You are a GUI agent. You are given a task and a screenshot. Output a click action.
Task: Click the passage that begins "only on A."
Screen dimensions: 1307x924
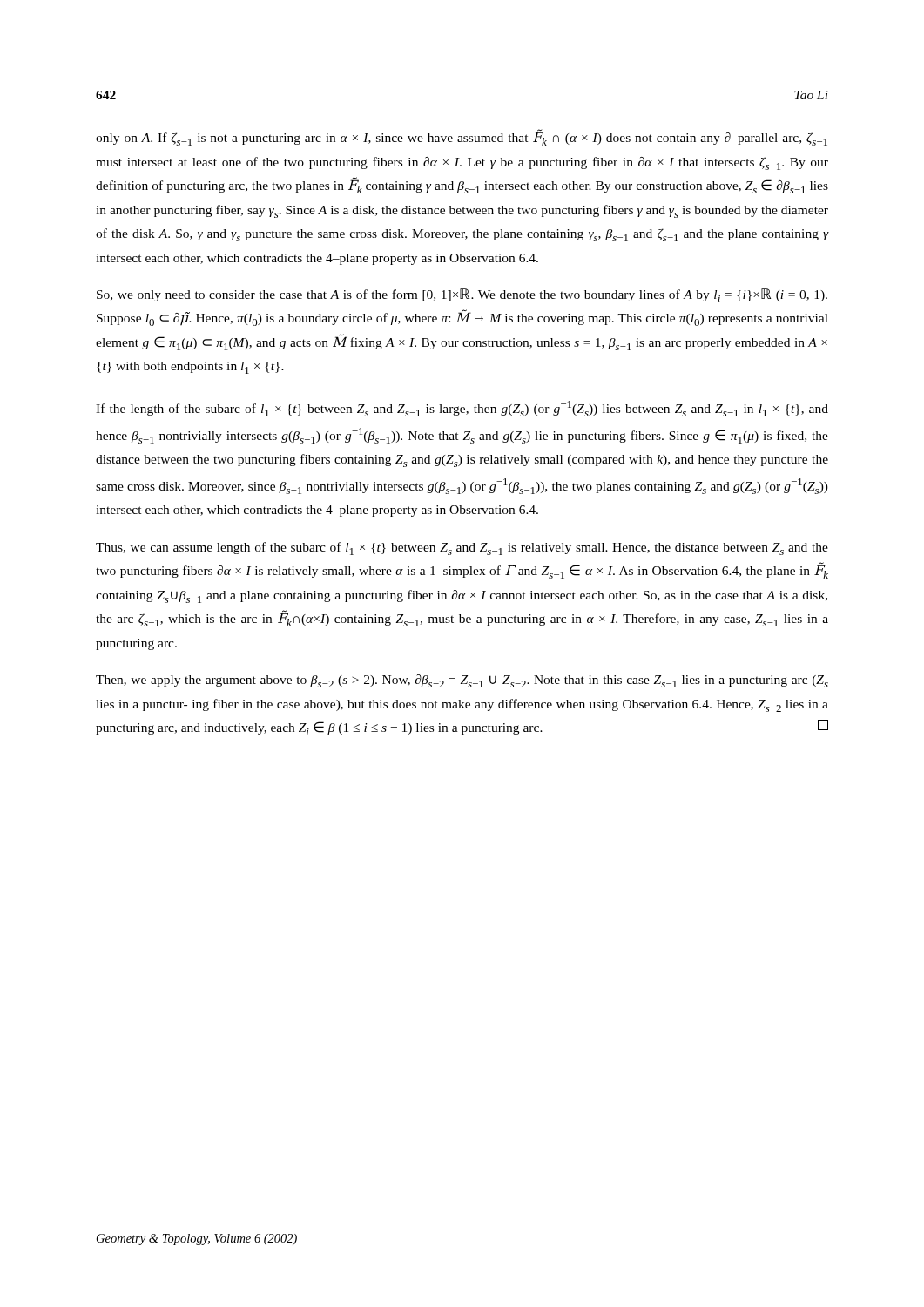462,197
